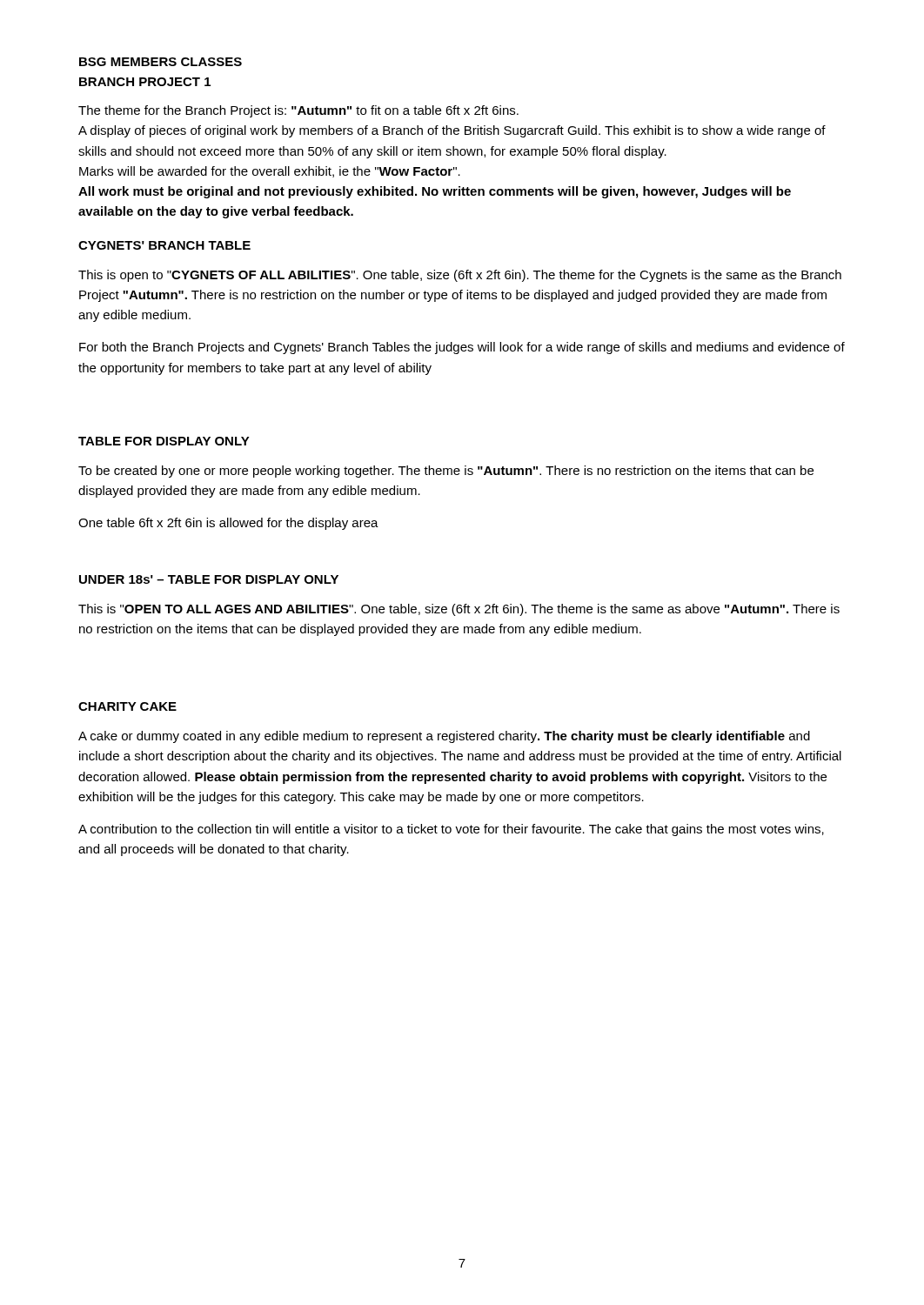The width and height of the screenshot is (924, 1305).
Task: Click on the text block containing "This is "OPEN TO"
Action: [459, 618]
